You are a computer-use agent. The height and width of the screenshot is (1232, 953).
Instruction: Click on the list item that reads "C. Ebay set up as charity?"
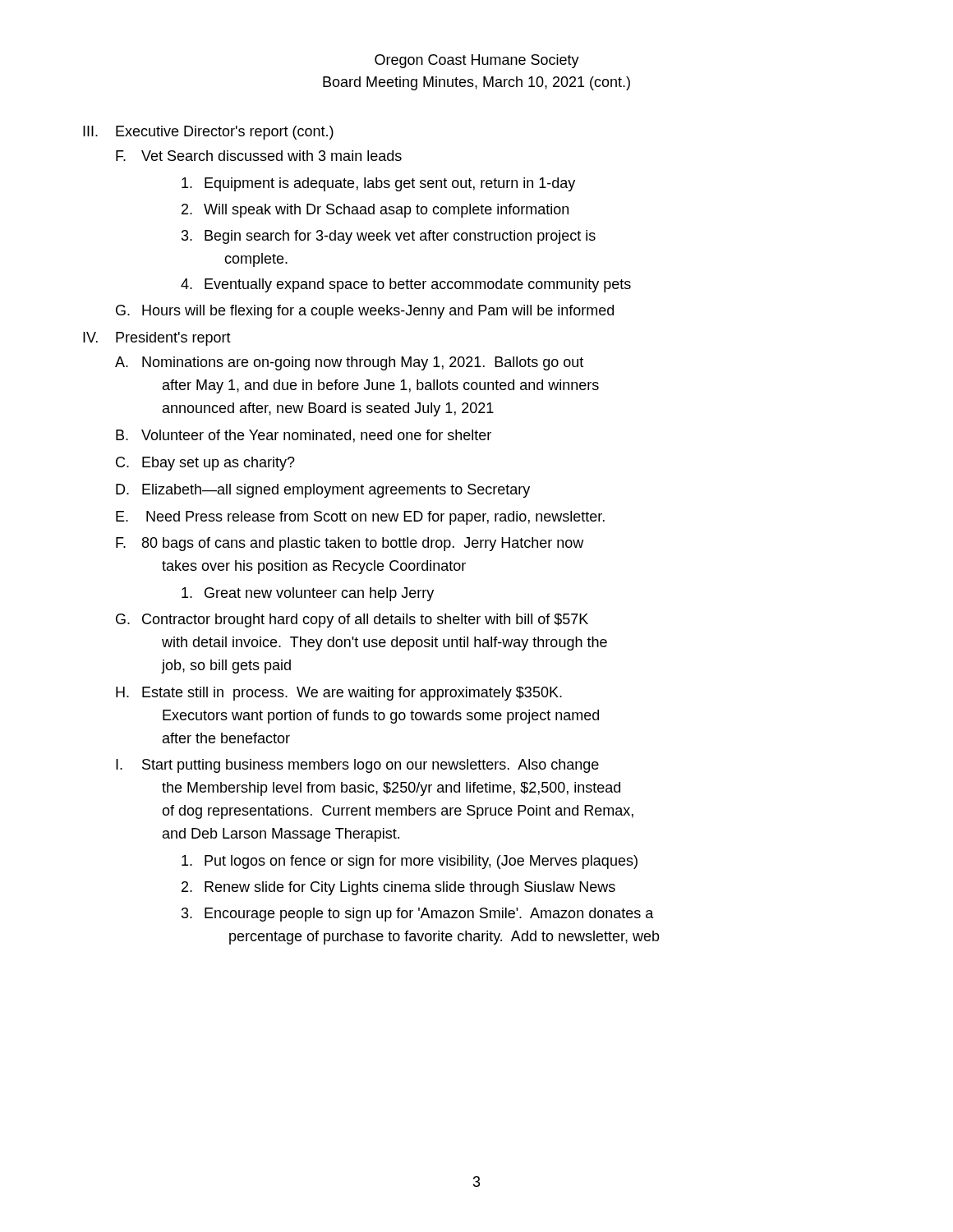click(205, 463)
